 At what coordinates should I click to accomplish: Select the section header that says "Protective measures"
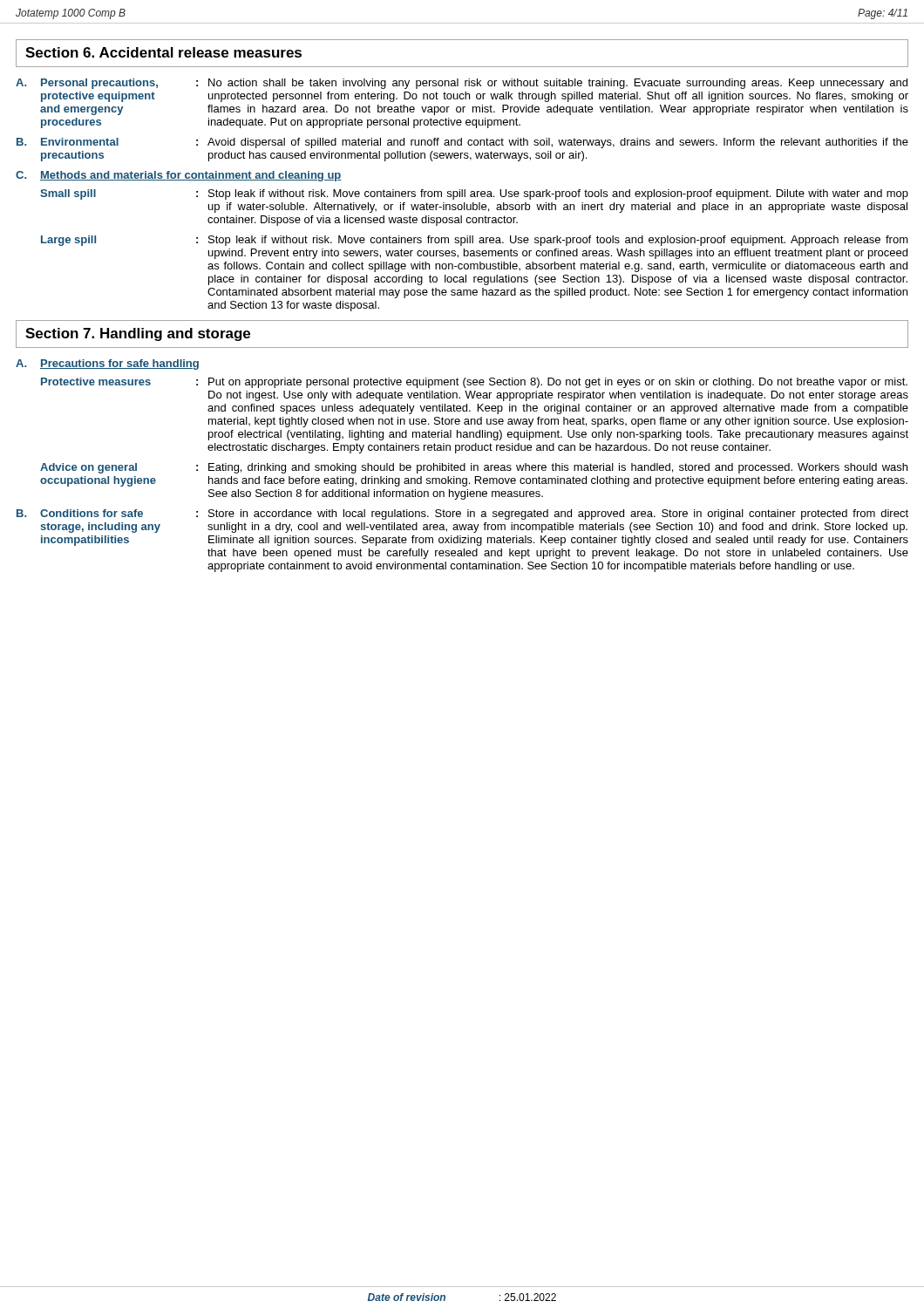[96, 382]
